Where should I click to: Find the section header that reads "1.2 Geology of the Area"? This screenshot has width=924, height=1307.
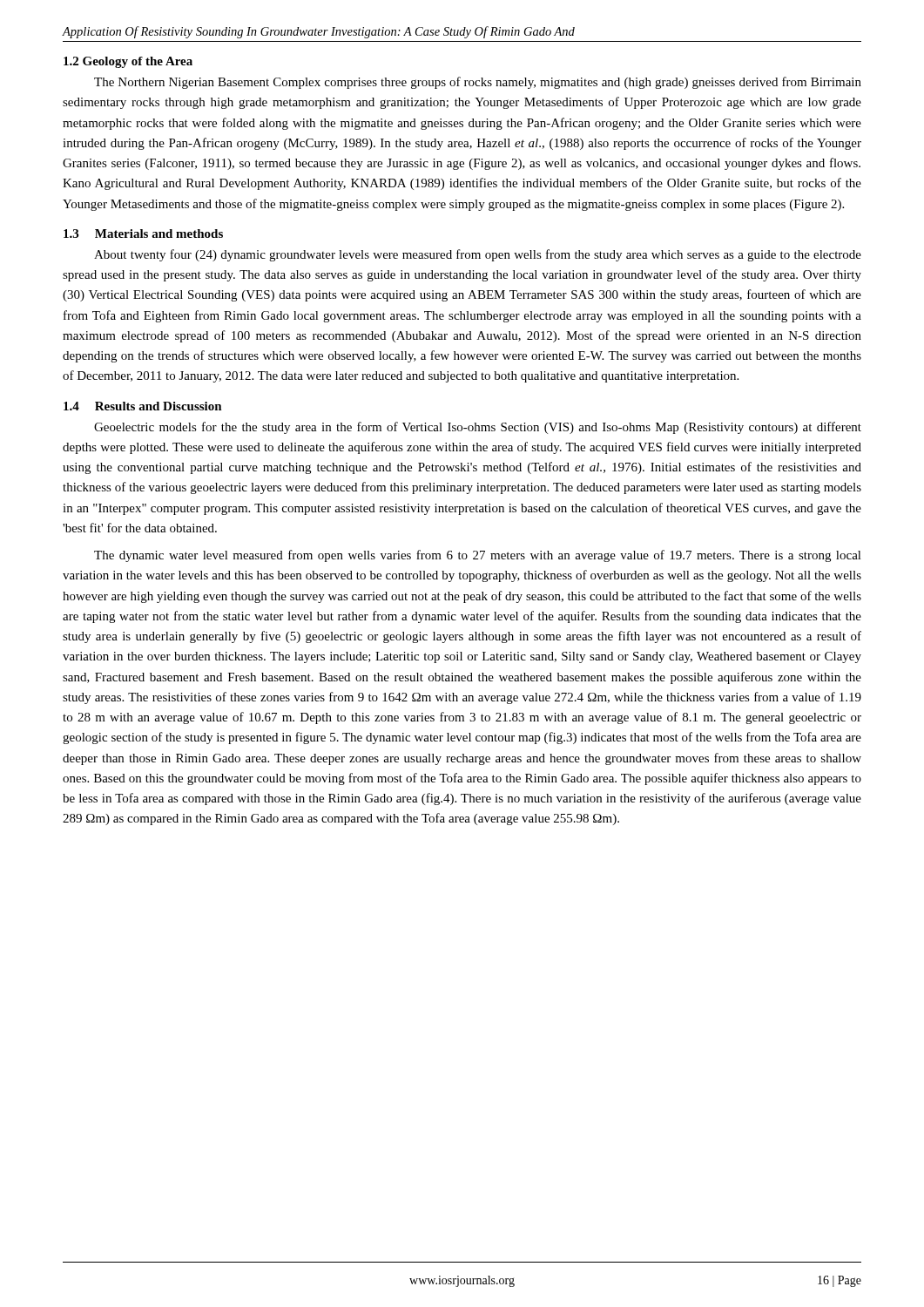128,61
